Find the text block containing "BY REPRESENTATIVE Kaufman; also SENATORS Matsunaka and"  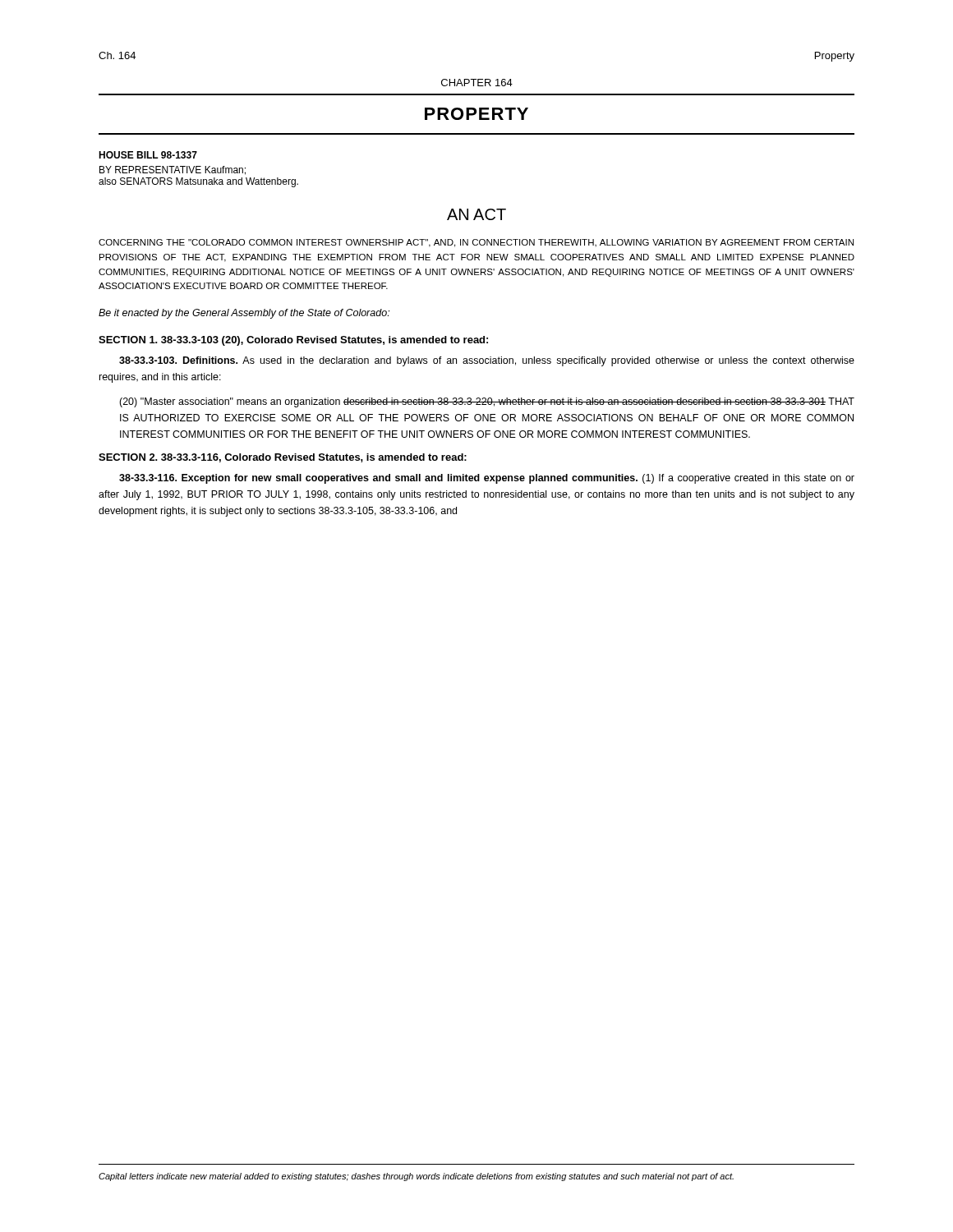coord(199,176)
